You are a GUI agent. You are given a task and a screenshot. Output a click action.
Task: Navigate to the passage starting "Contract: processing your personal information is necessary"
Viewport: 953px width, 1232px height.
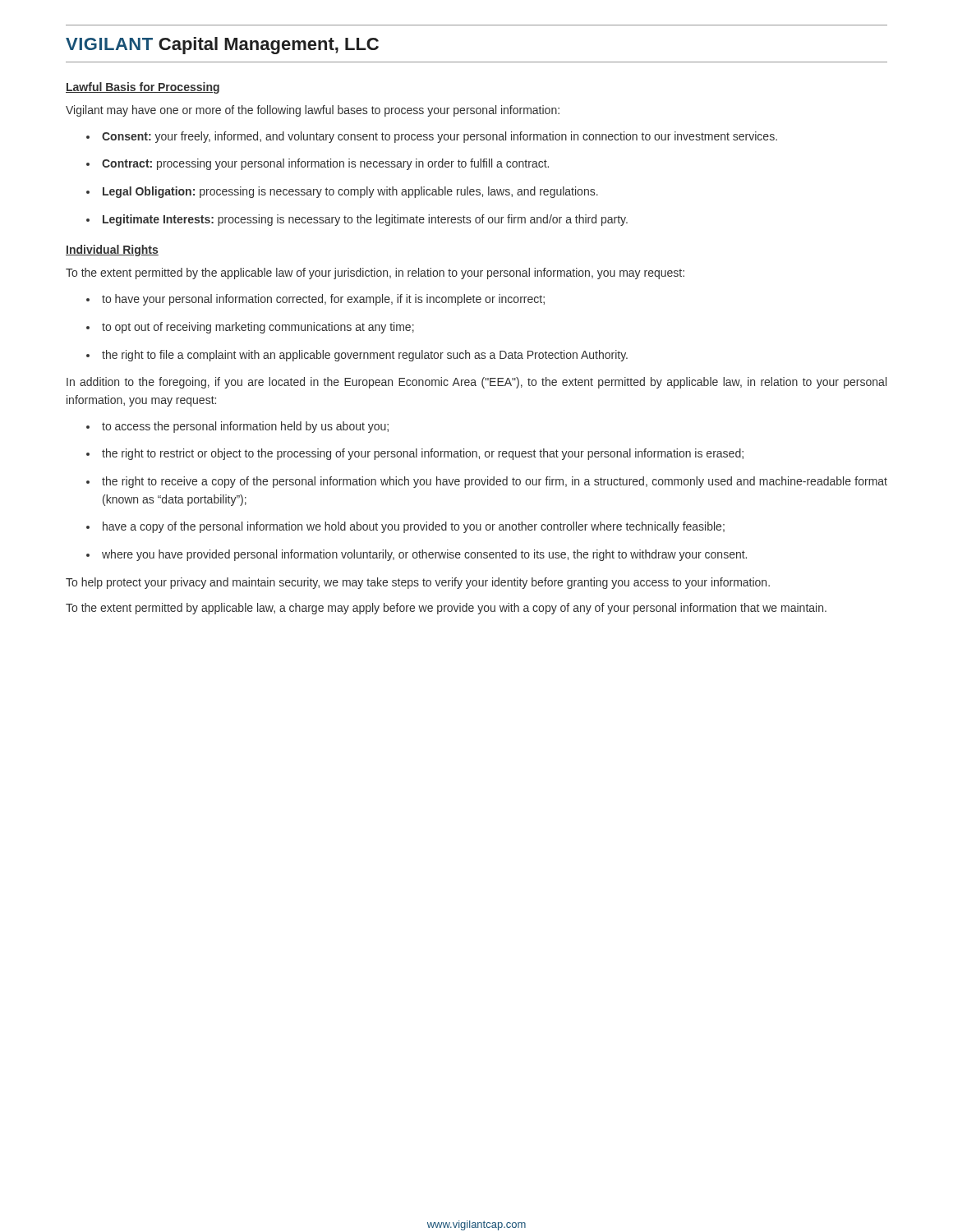(326, 164)
